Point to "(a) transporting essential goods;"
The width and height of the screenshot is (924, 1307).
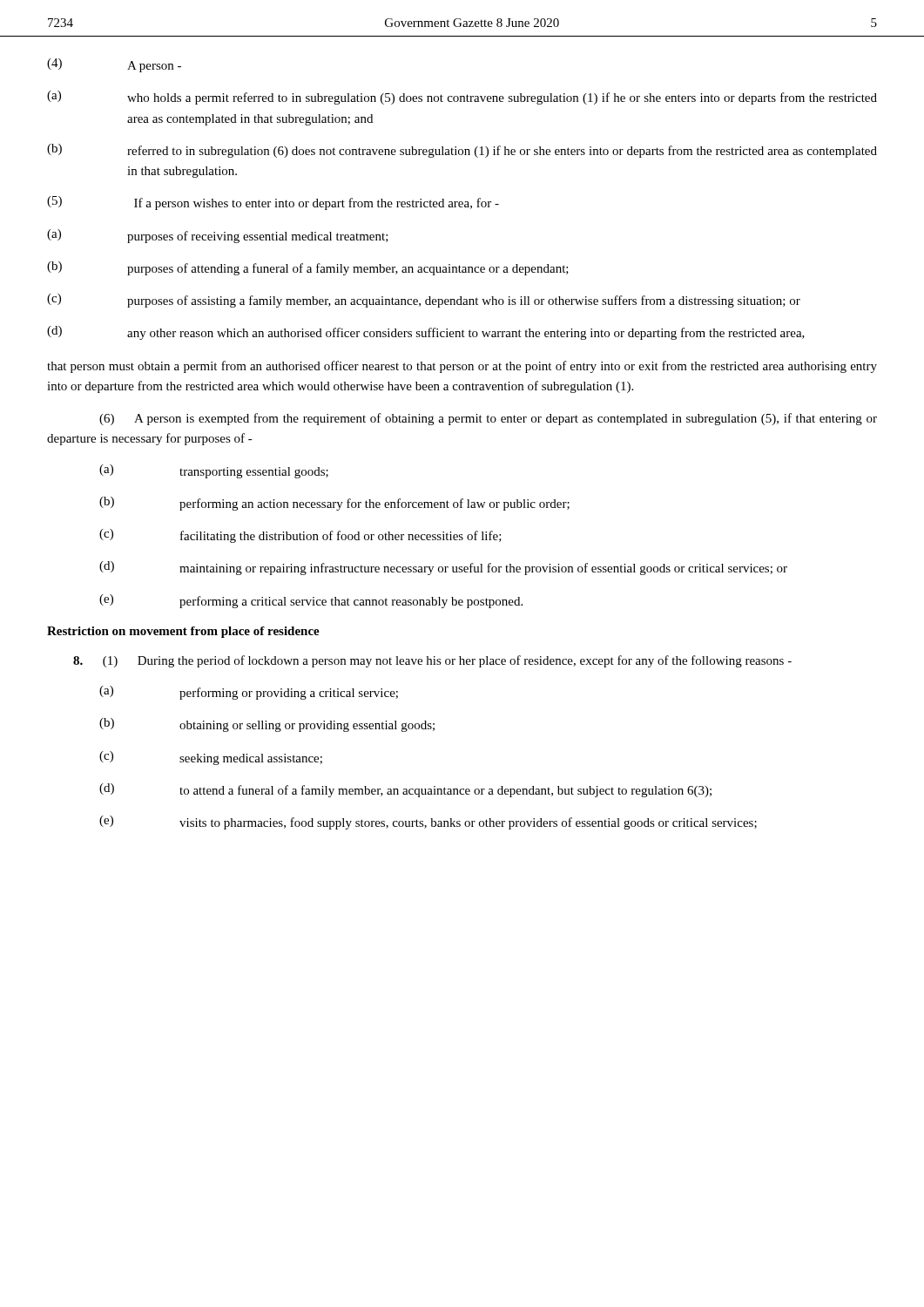[x=214, y=471]
